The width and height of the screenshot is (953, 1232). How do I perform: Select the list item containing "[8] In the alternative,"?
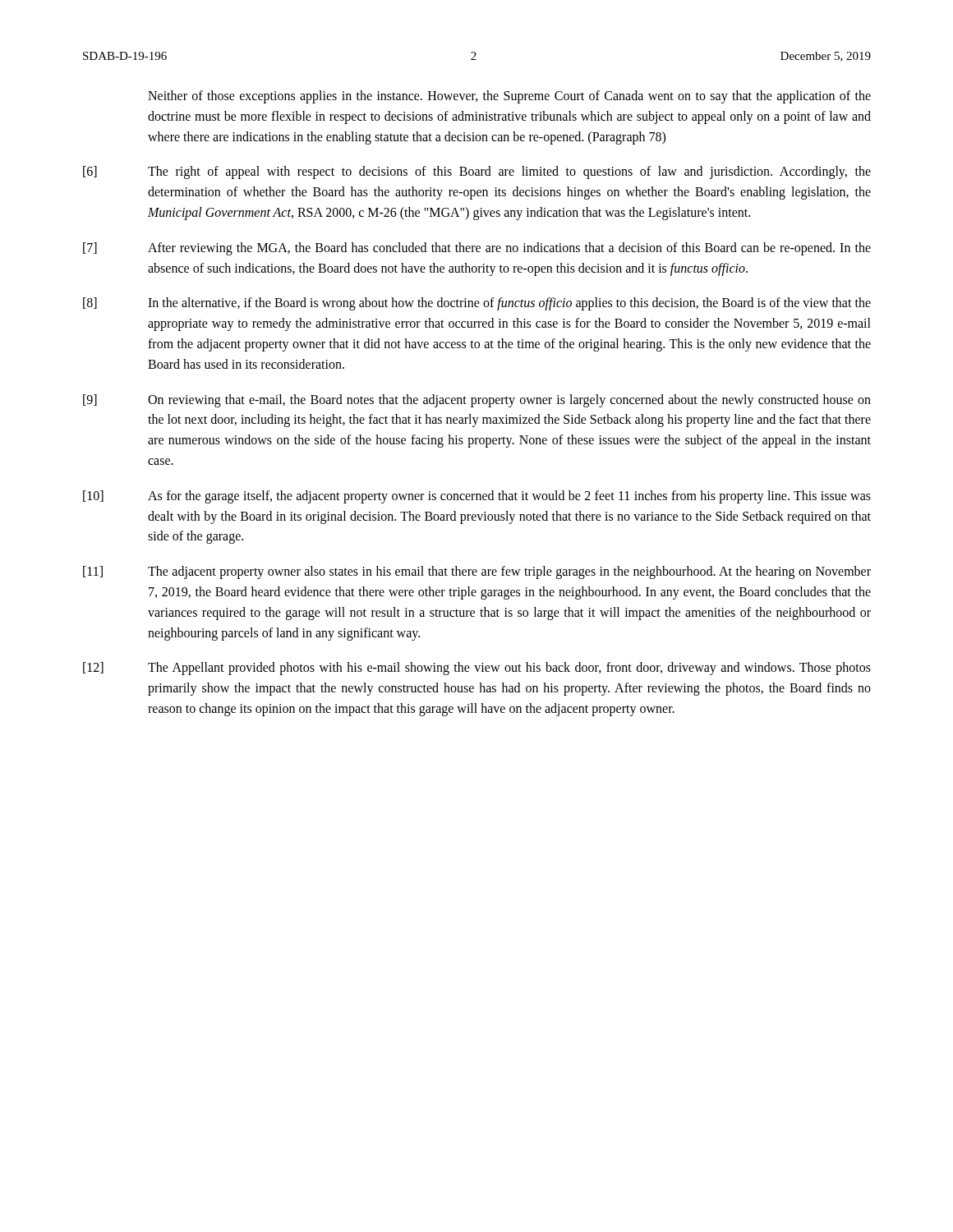[x=476, y=334]
